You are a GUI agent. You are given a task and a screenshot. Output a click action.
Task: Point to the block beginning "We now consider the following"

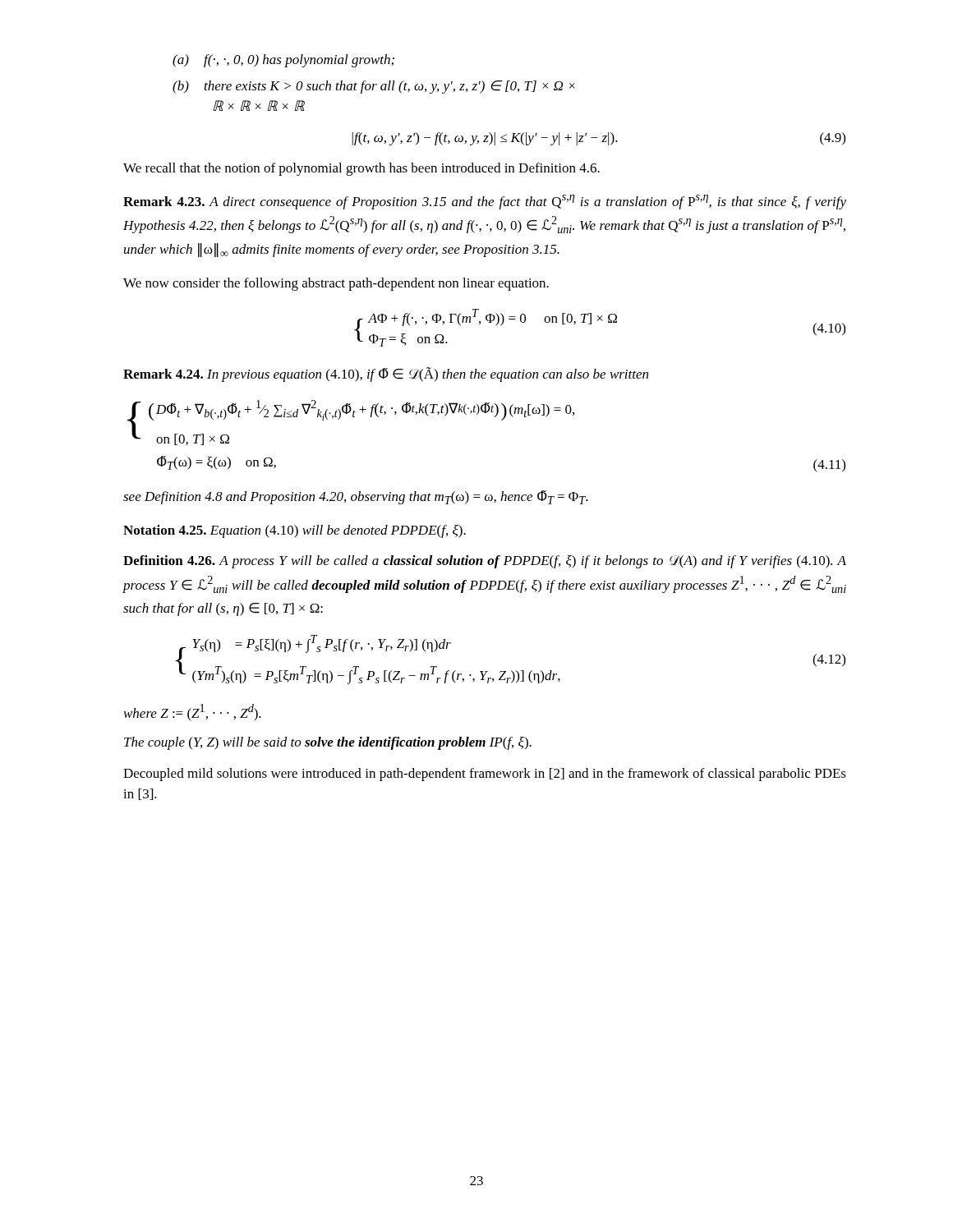point(485,283)
